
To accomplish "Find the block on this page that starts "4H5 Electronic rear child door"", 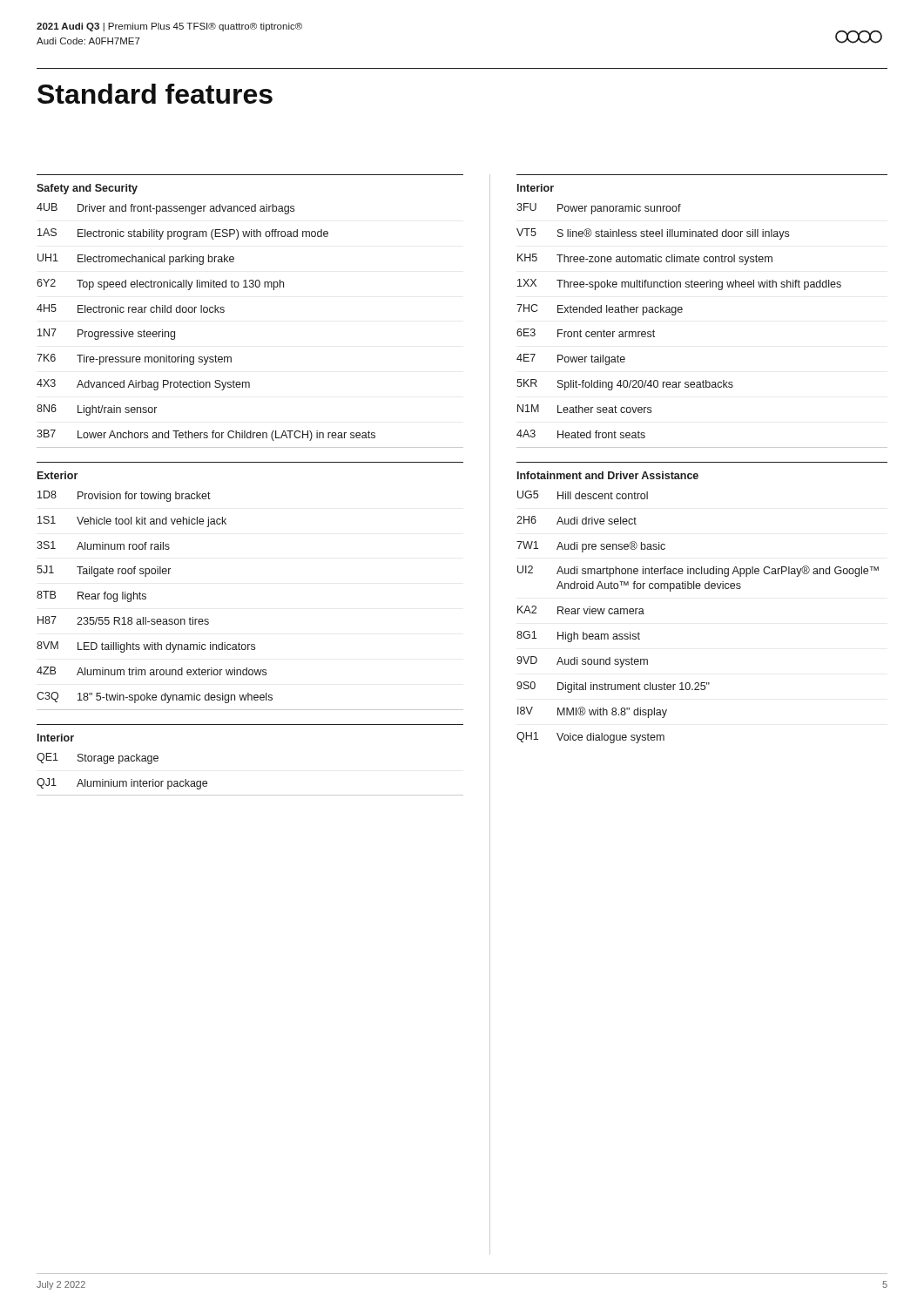I will (x=131, y=309).
